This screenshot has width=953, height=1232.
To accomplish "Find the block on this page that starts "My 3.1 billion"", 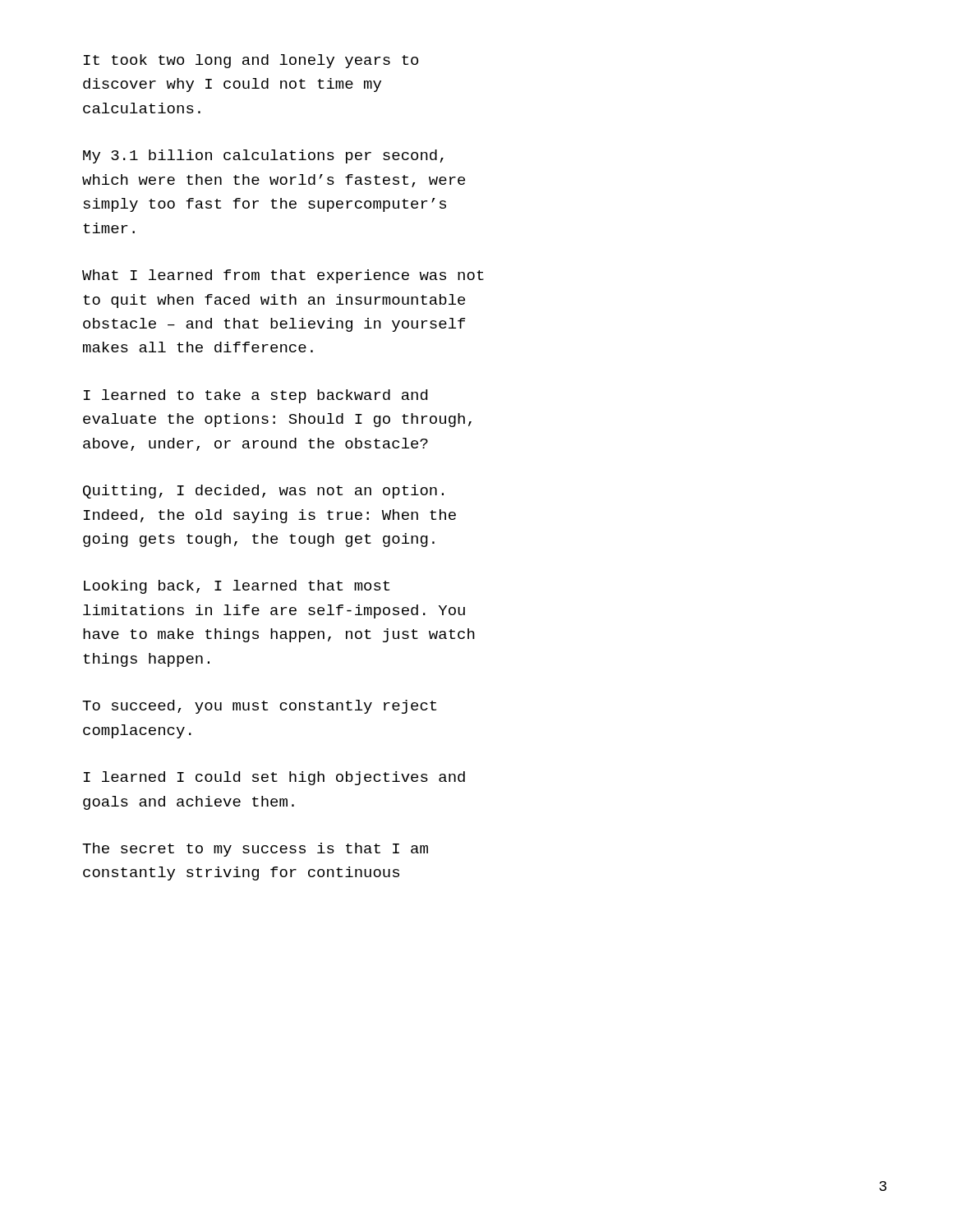I will (x=274, y=193).
